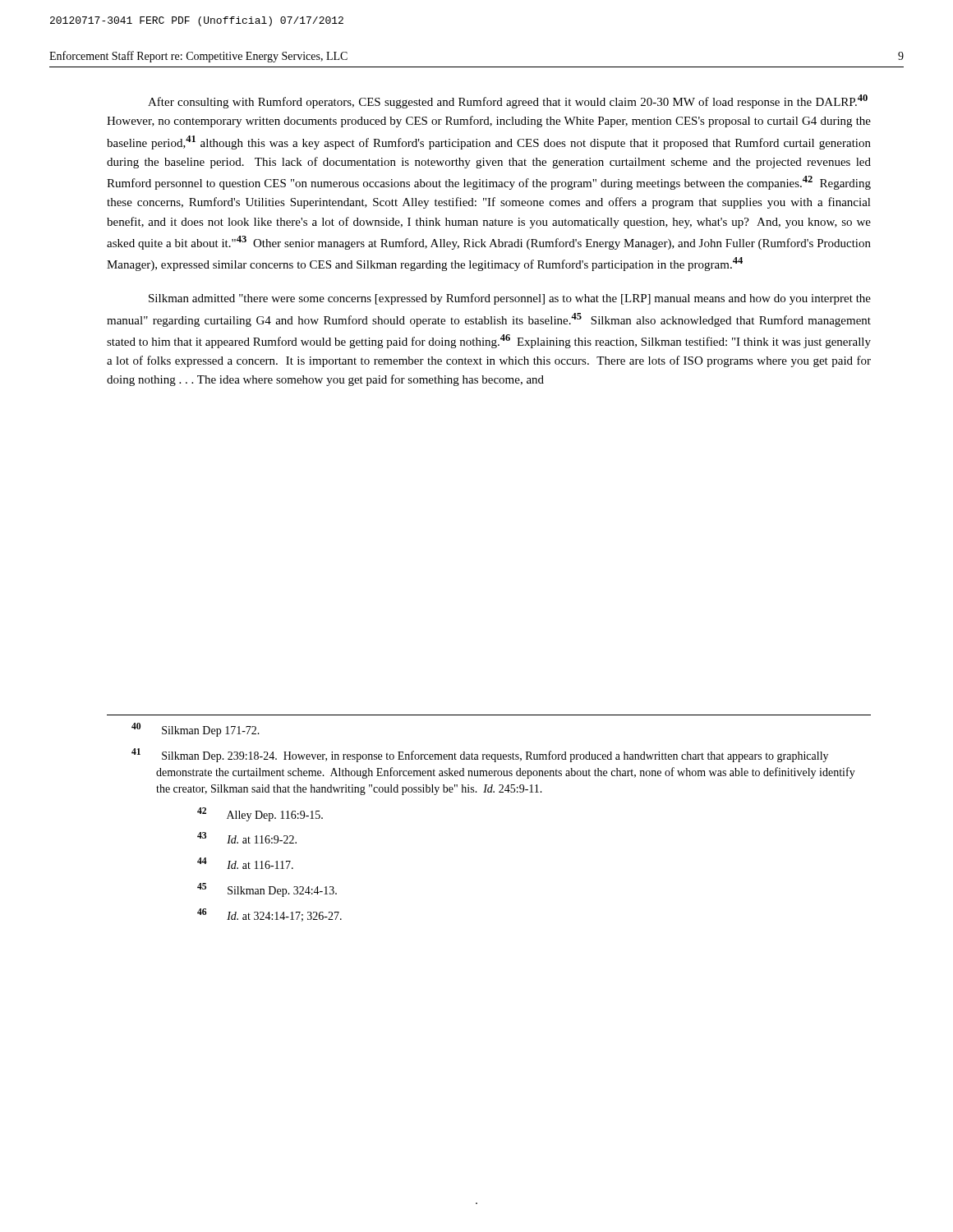This screenshot has height=1232, width=953.
Task: Point to the text block starting "Silkman admitted "there were"
Action: 489,339
